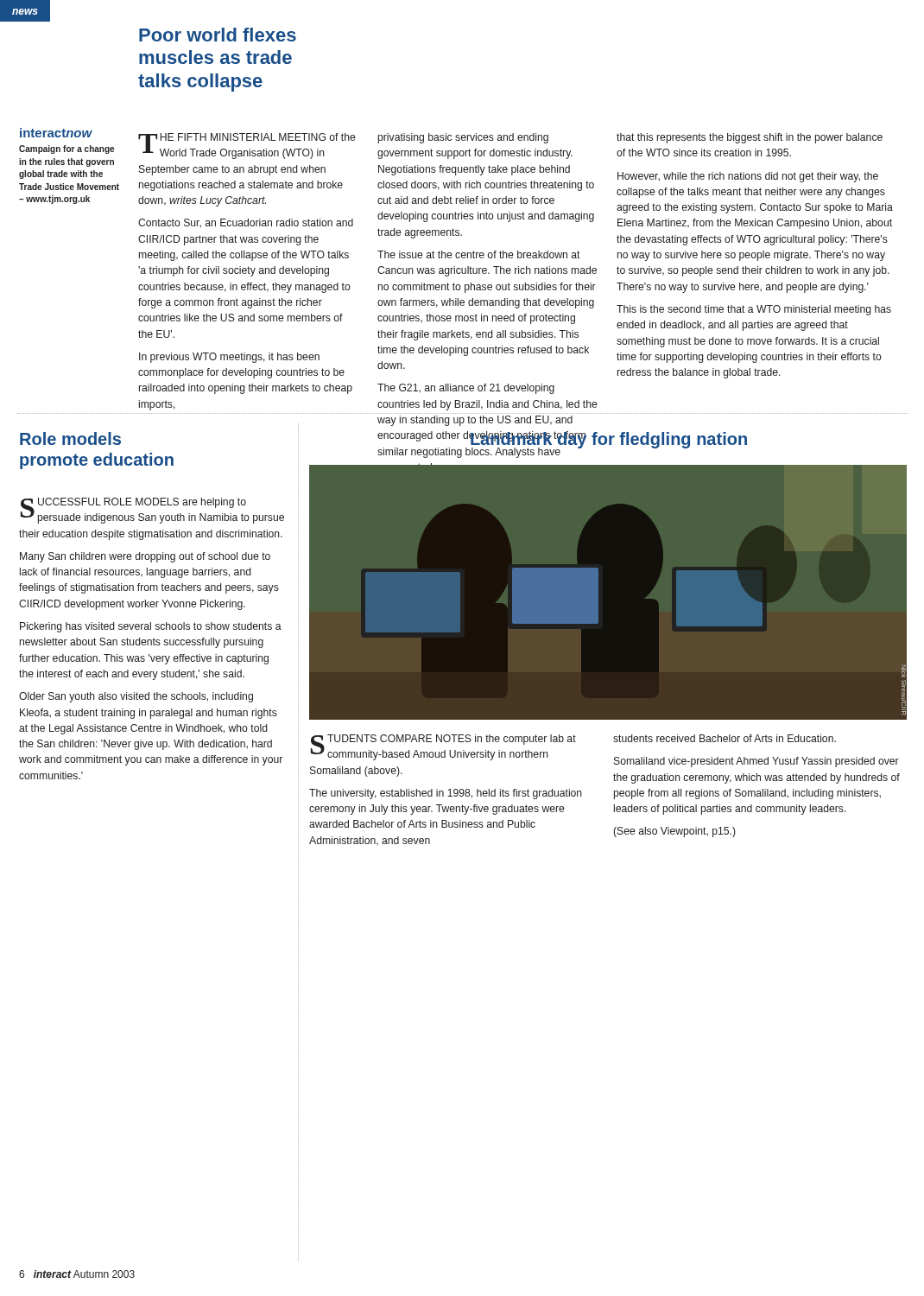Select the text starting "SUCCESSFUL ROLE MODELS are helping to persuade indigenous"

tap(152, 639)
